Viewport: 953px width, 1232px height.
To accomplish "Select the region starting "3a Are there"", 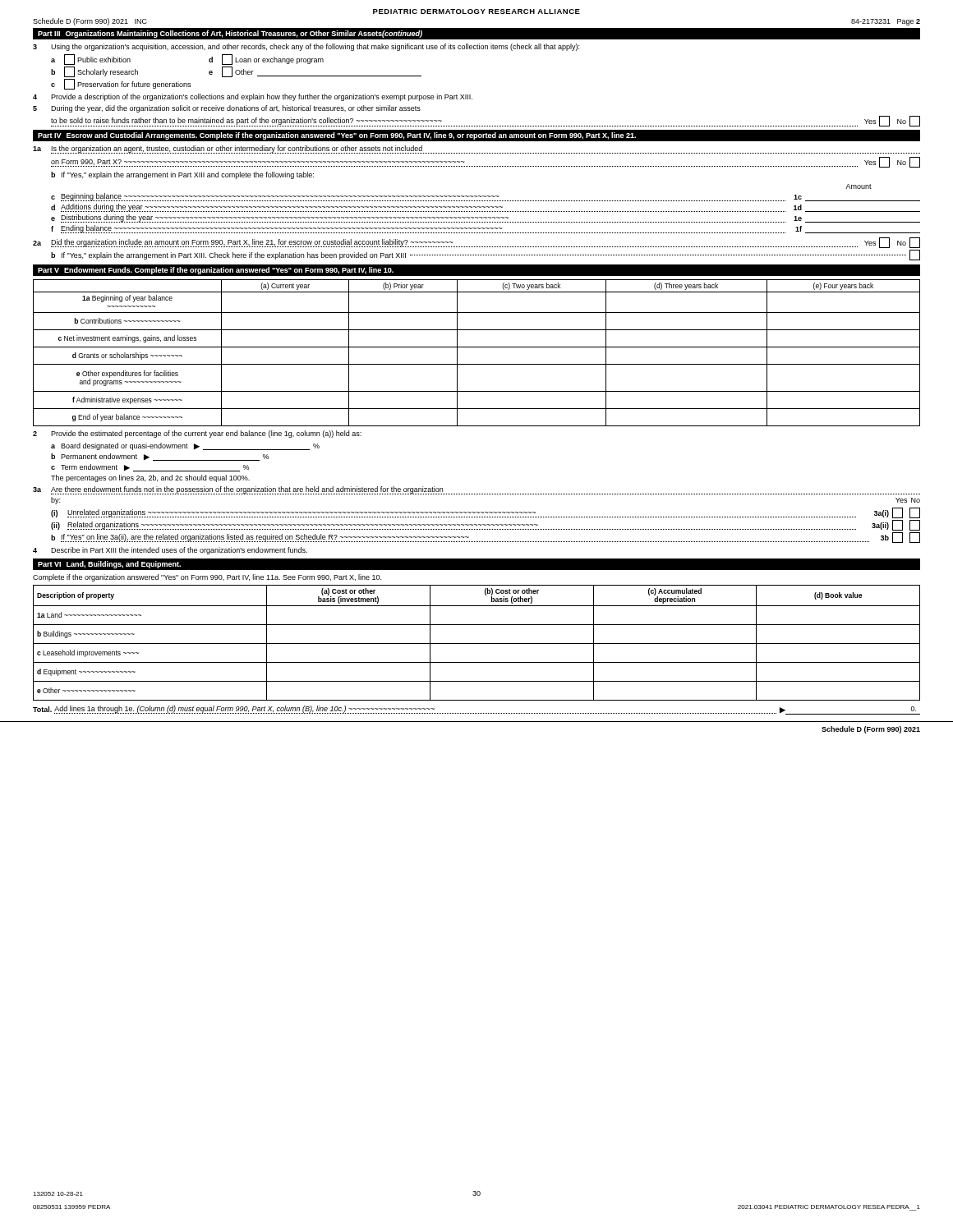I will point(476,495).
